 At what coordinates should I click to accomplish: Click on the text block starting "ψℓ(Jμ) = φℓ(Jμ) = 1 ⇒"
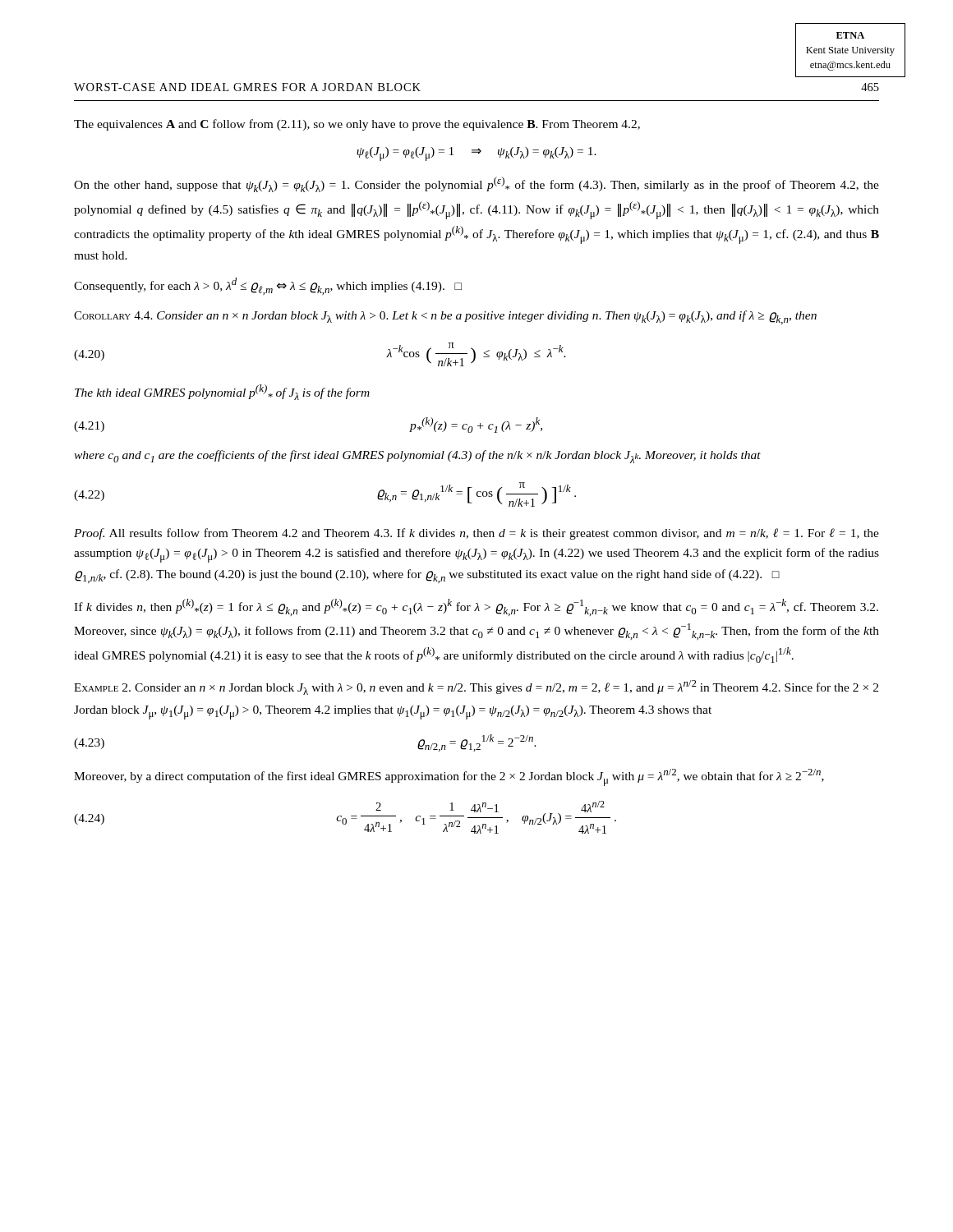point(476,152)
